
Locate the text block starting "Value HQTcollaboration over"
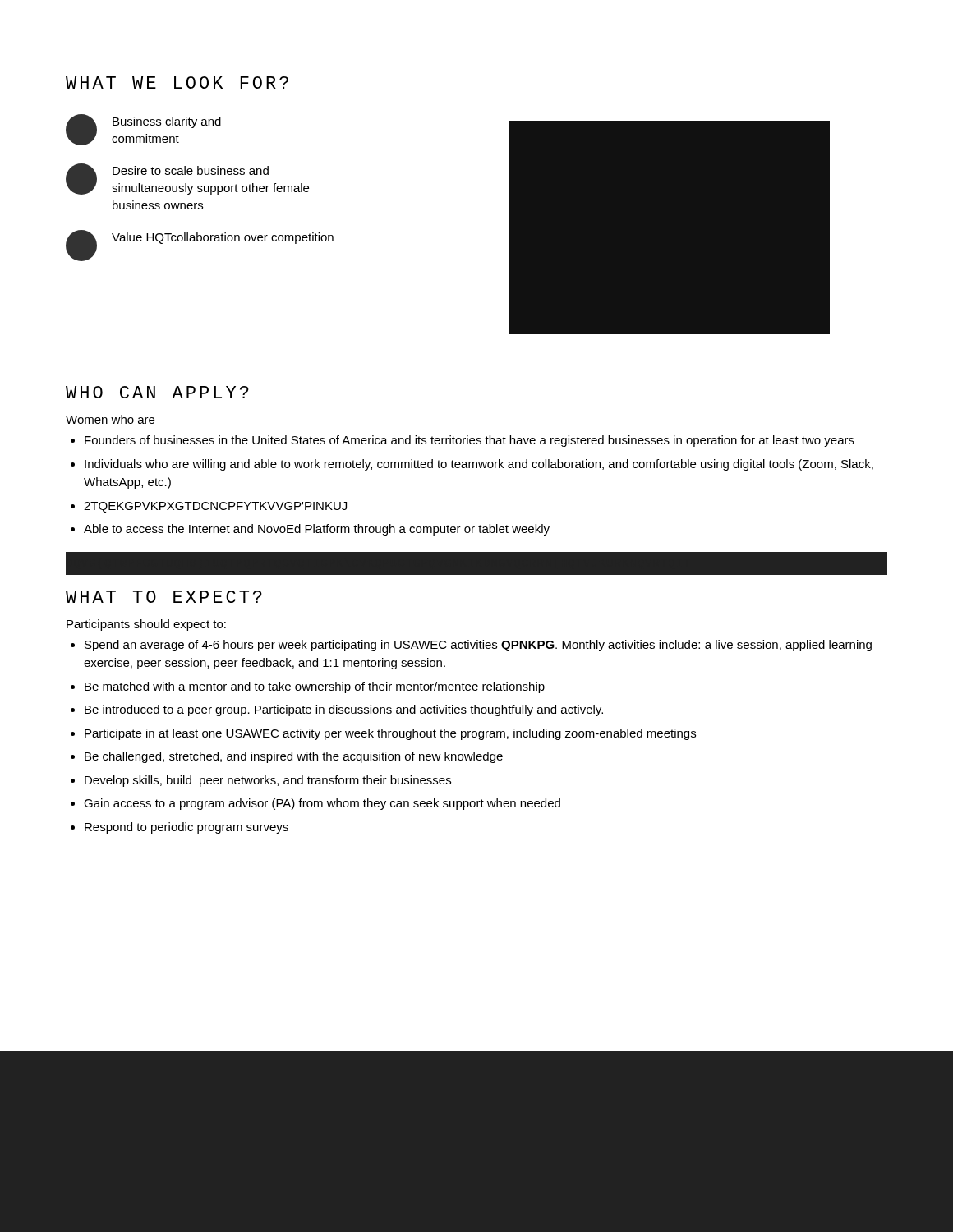pos(200,245)
